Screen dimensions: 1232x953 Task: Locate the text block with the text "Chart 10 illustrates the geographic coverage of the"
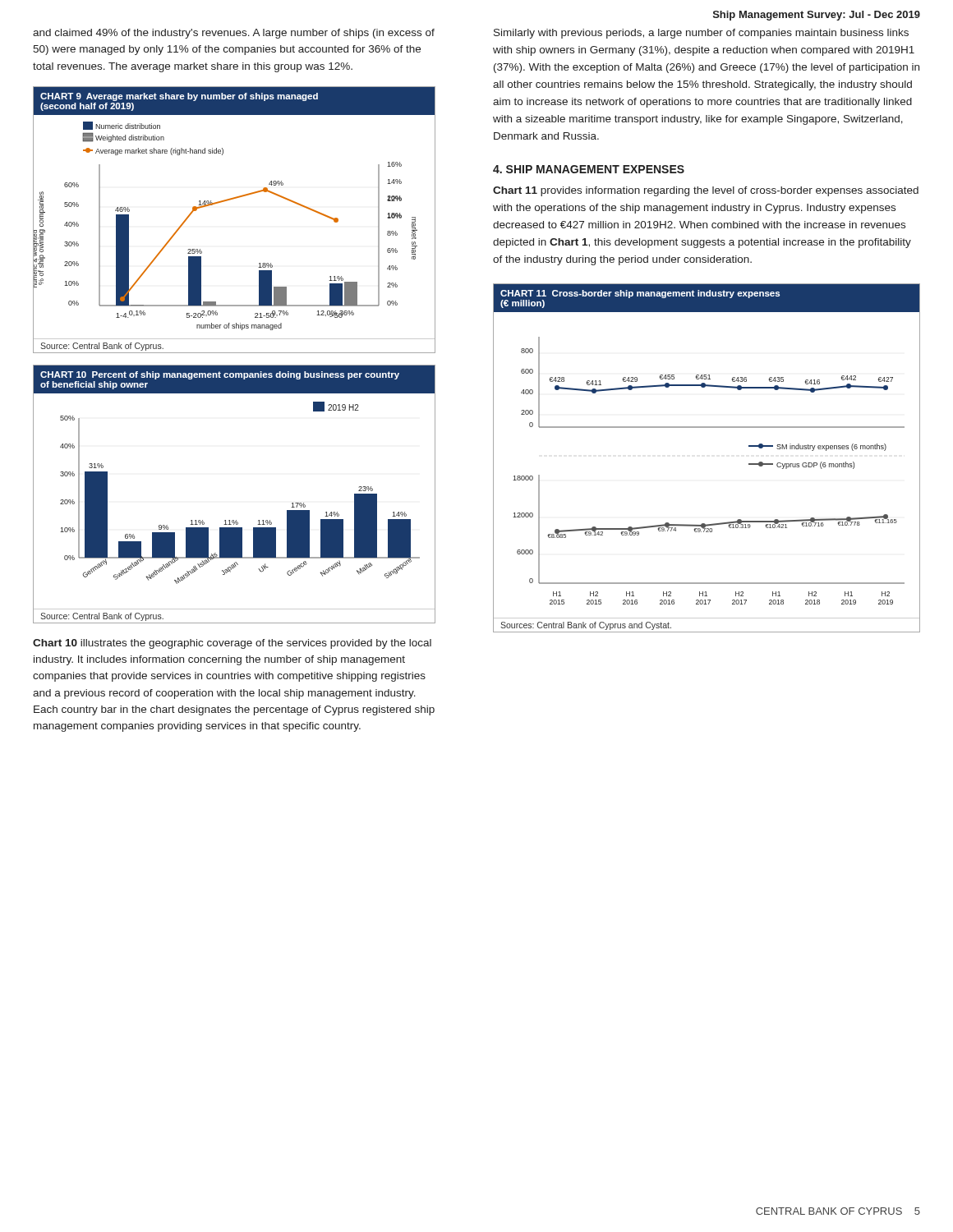[234, 684]
